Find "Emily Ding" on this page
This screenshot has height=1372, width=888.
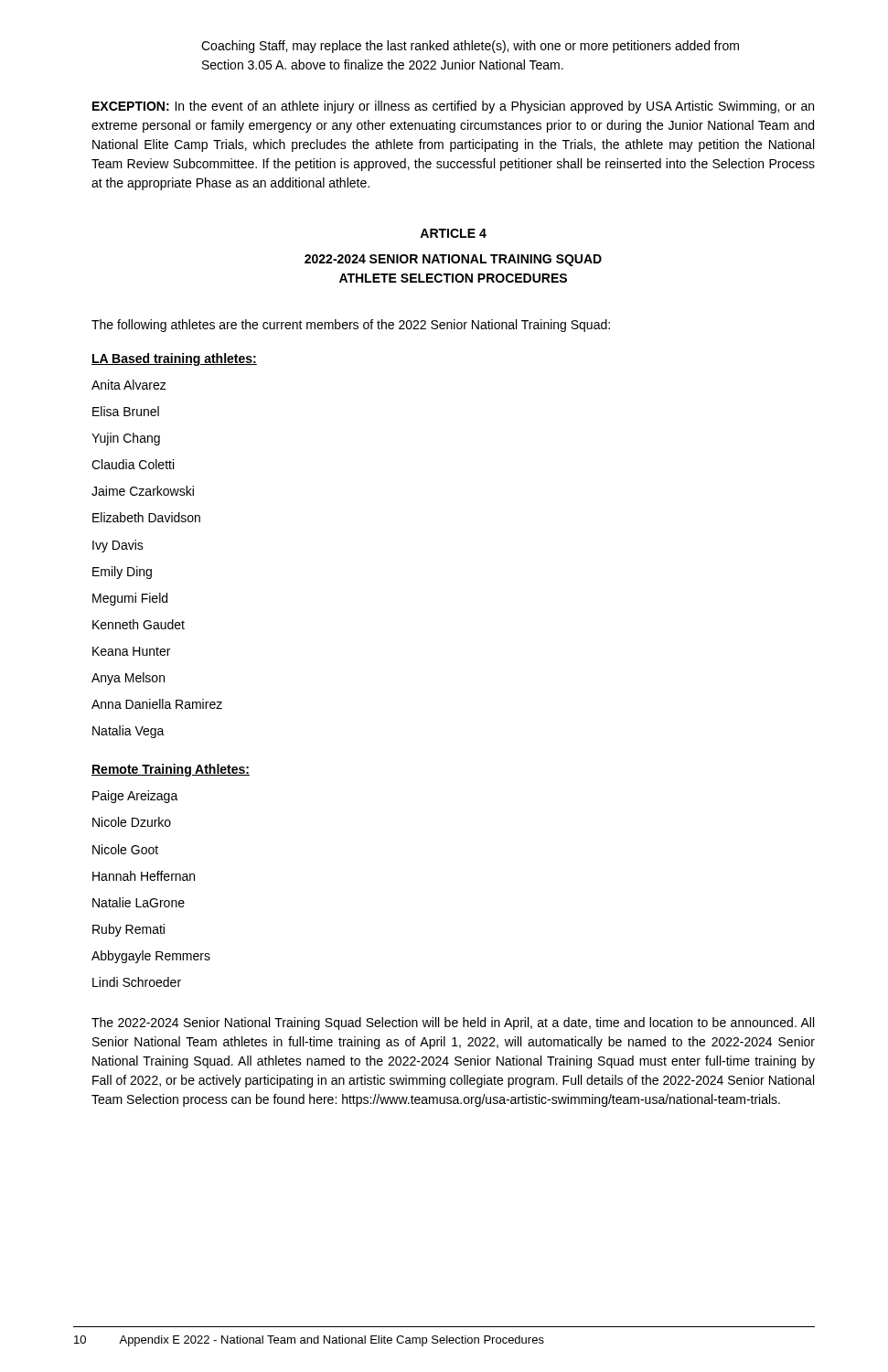pyautogui.click(x=122, y=571)
